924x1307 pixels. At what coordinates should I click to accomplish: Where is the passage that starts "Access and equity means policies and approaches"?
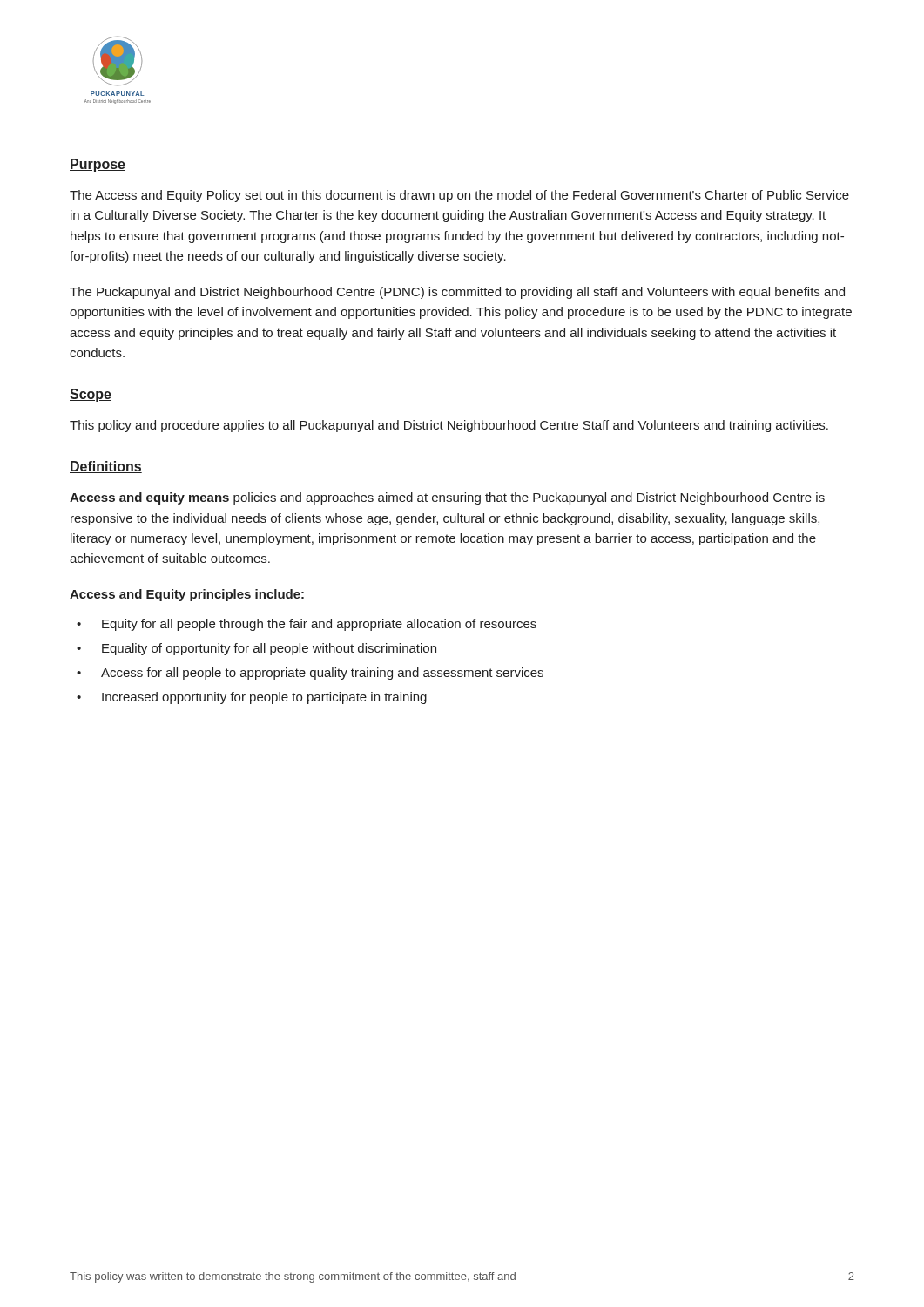point(447,528)
